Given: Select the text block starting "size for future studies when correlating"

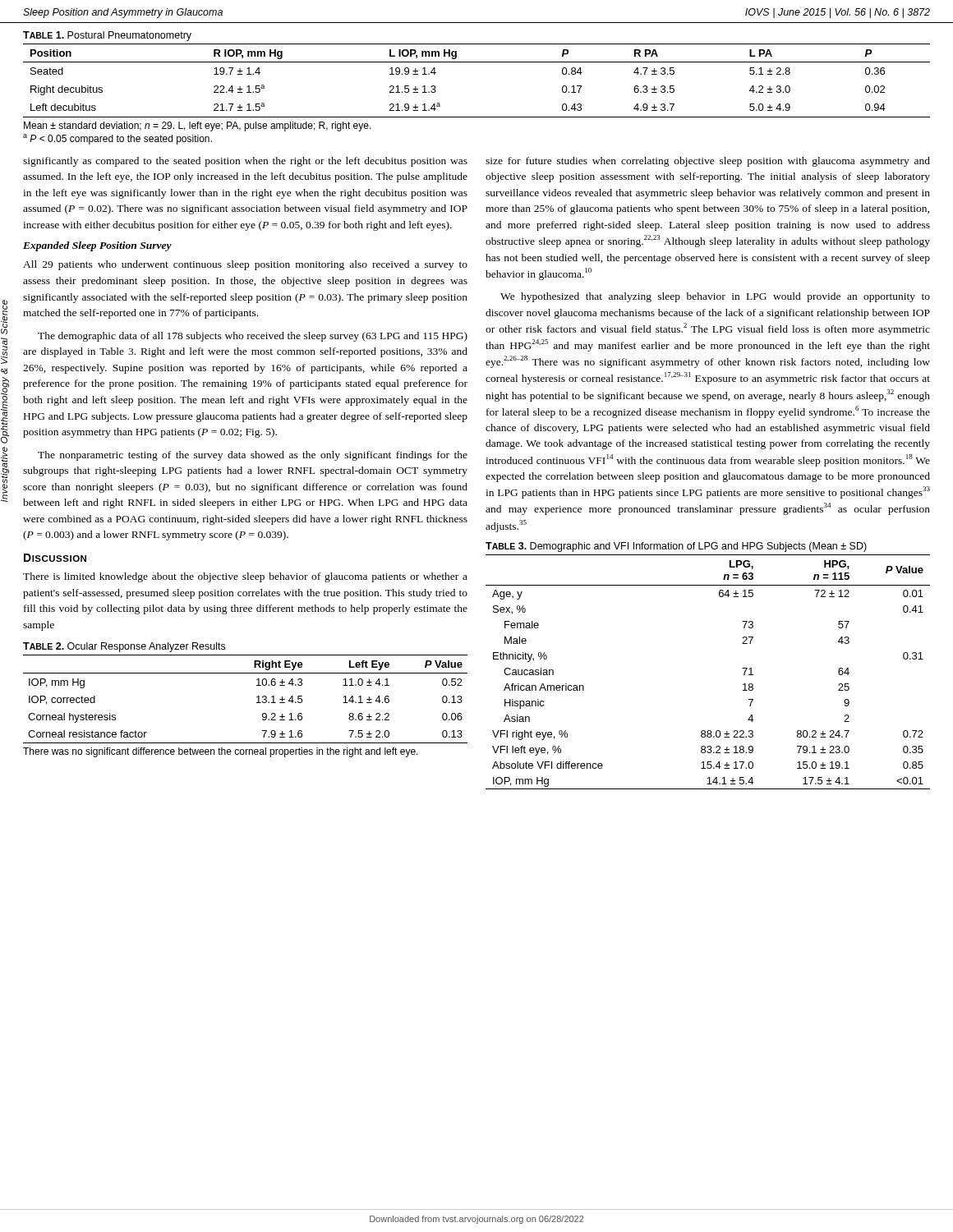Looking at the screenshot, I should pyautogui.click(x=708, y=343).
